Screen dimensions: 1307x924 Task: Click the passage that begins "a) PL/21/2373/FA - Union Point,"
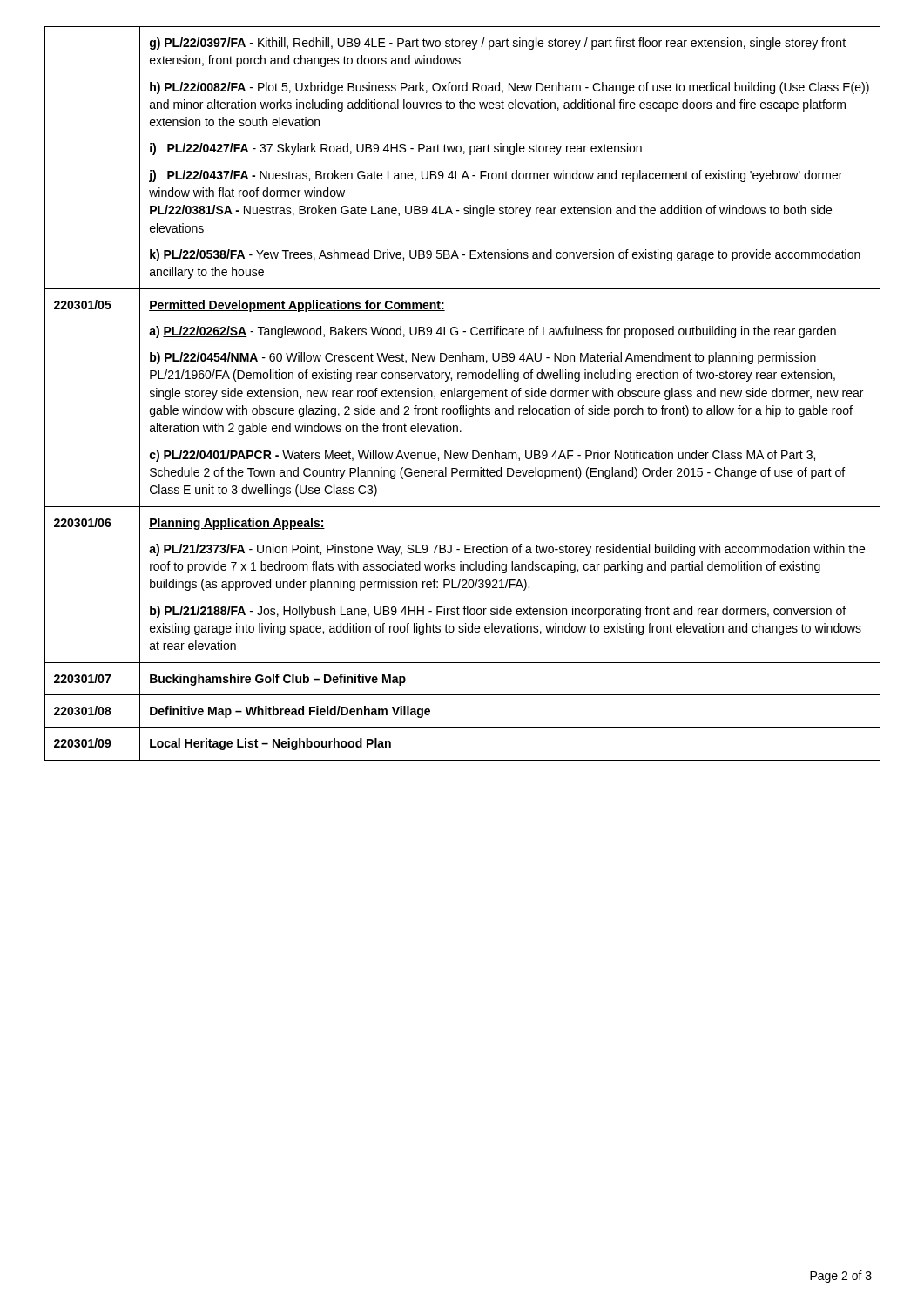point(507,567)
